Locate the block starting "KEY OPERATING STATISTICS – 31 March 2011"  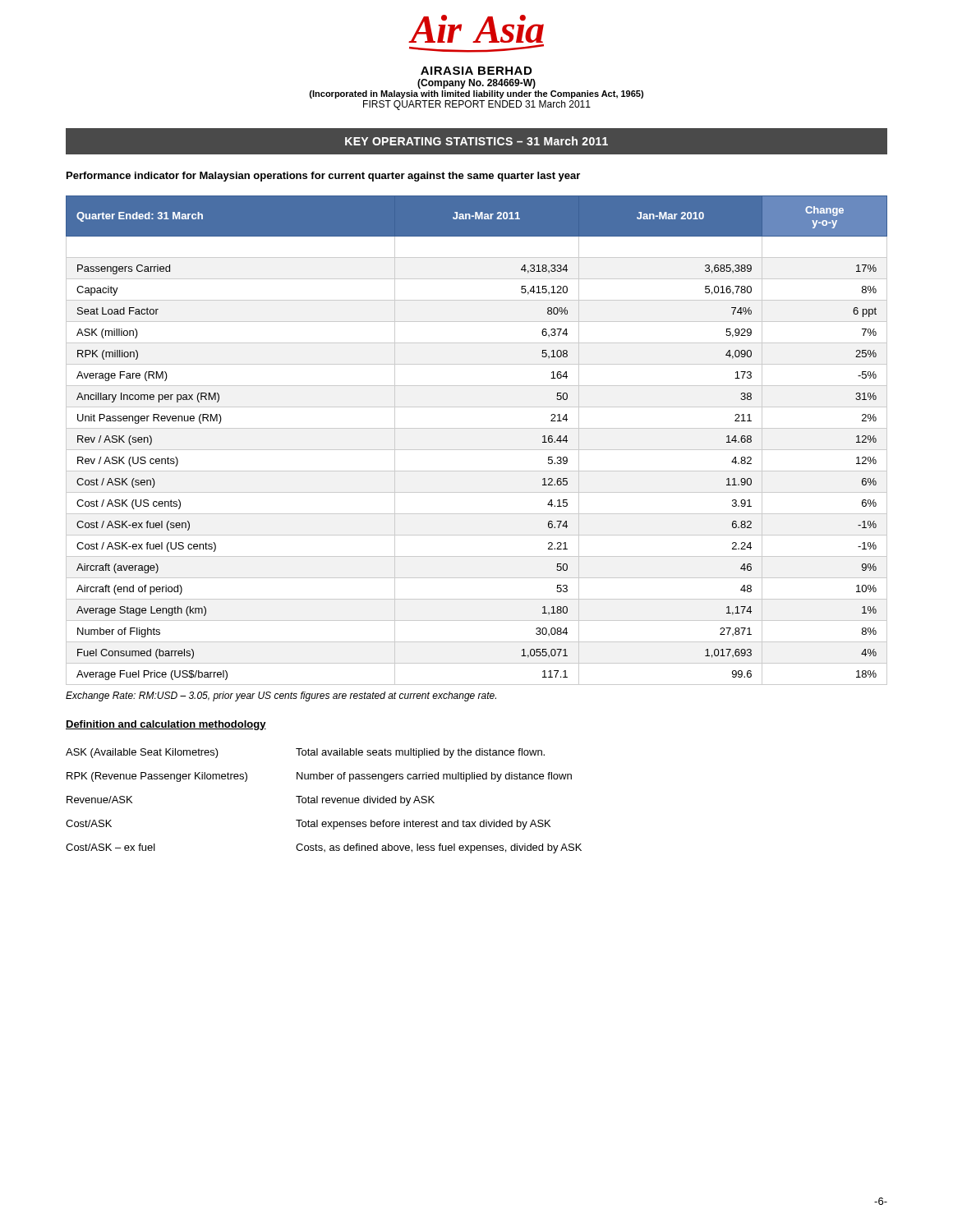pos(476,141)
